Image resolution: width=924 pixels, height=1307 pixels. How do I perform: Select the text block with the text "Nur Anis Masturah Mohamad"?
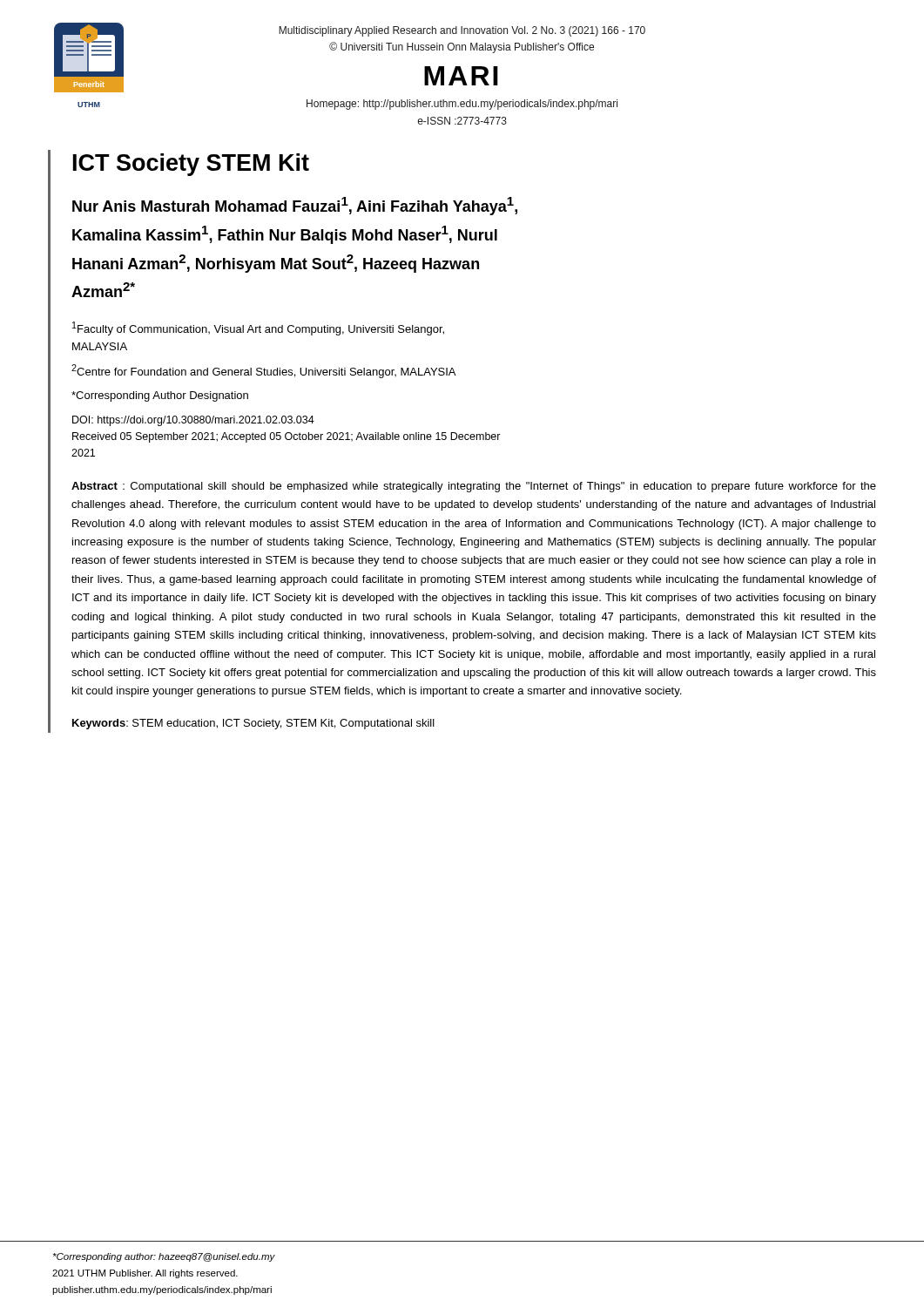click(x=295, y=247)
